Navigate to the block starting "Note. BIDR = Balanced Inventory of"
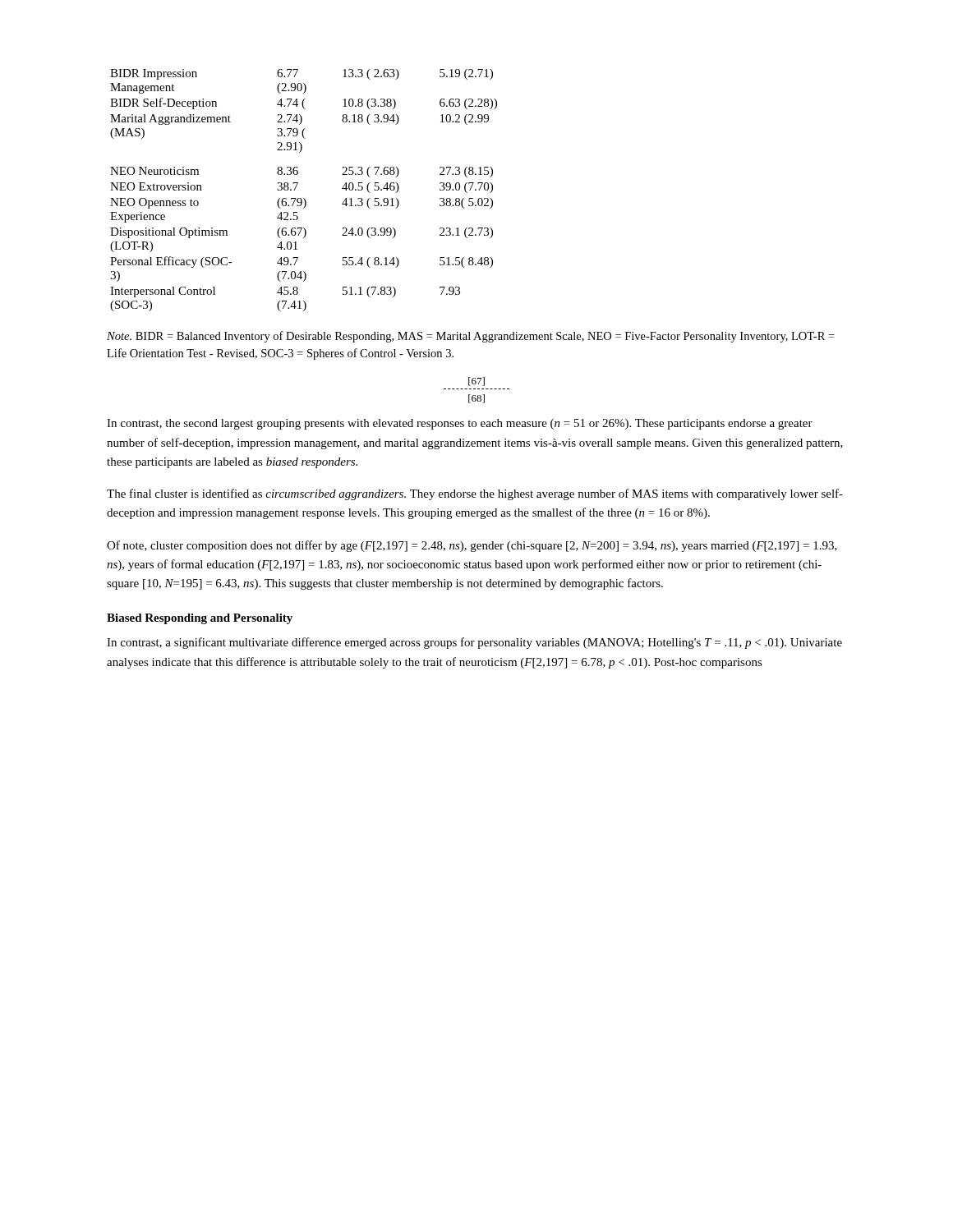 coord(471,345)
